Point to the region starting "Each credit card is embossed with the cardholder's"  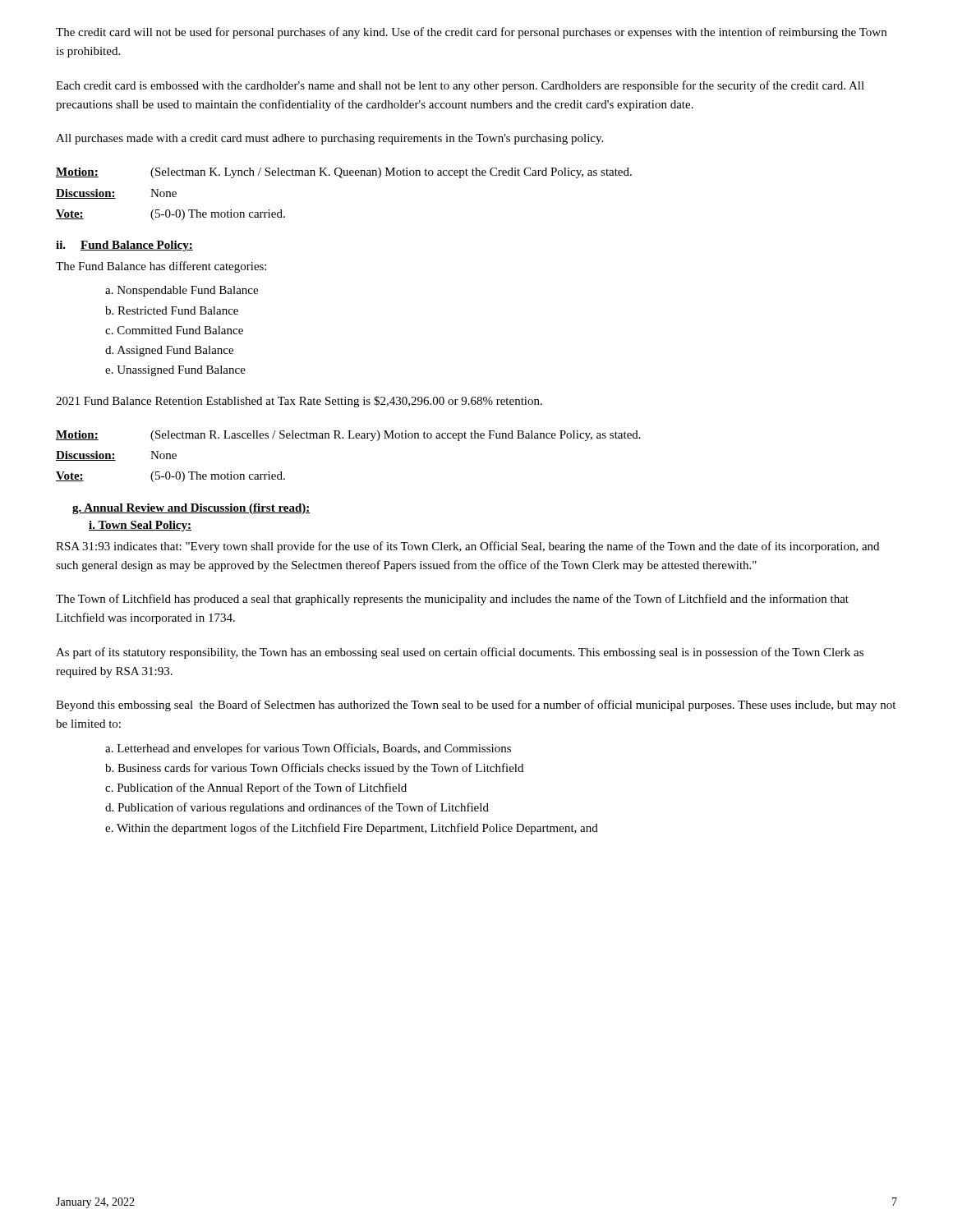pos(460,95)
